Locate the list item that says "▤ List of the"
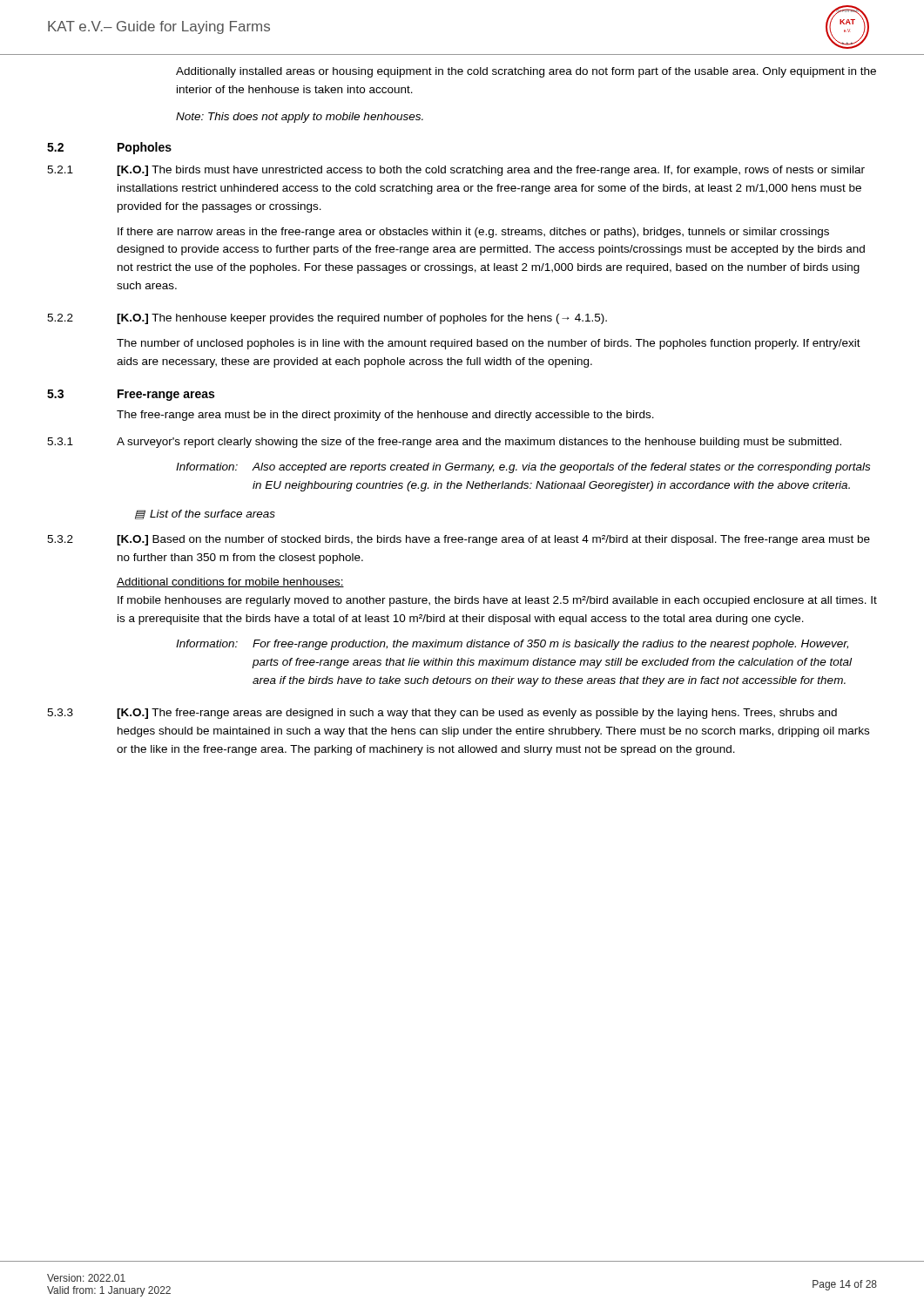This screenshot has height=1307, width=924. pos(205,514)
